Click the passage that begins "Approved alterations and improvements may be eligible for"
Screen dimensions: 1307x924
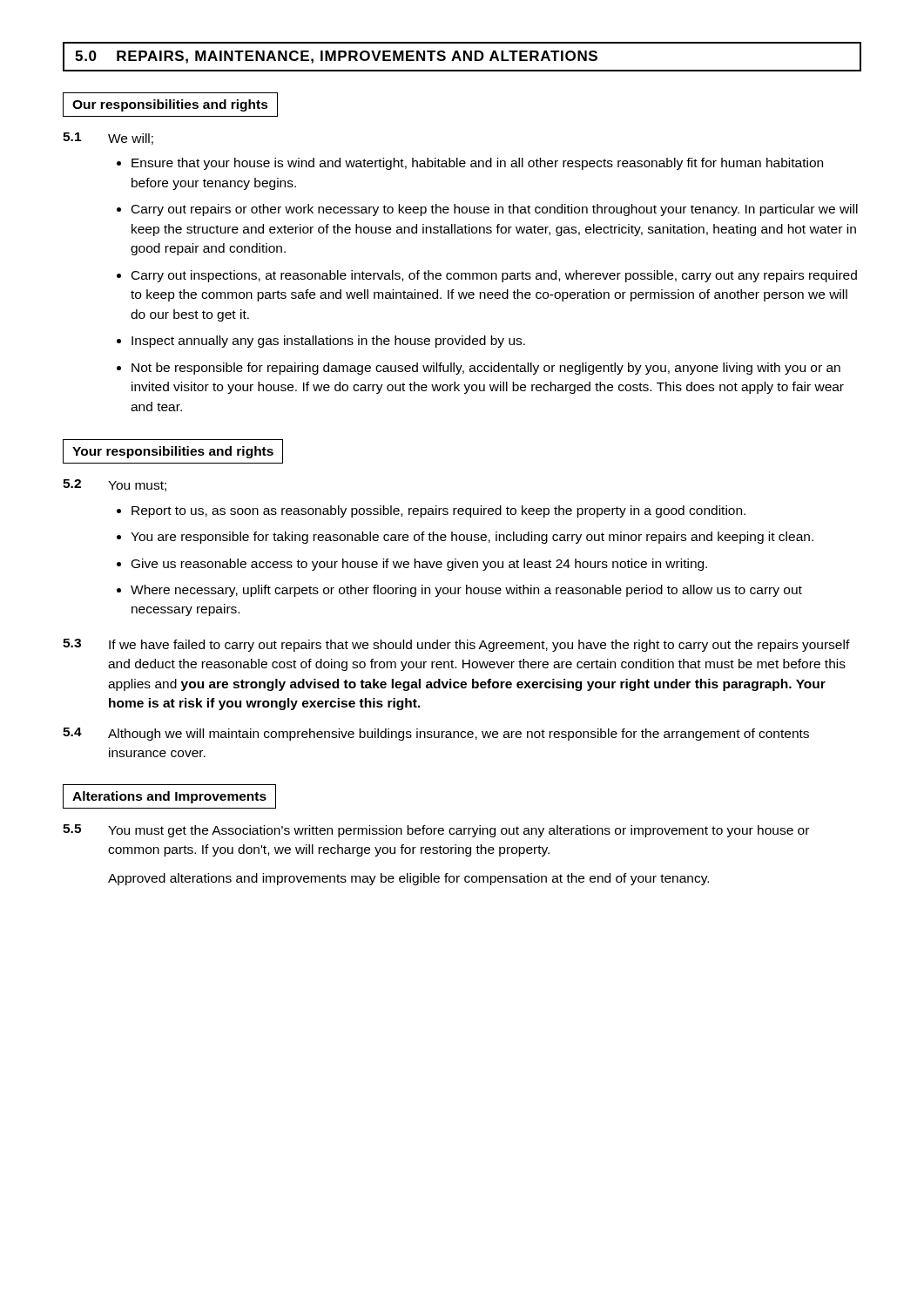[x=409, y=878]
